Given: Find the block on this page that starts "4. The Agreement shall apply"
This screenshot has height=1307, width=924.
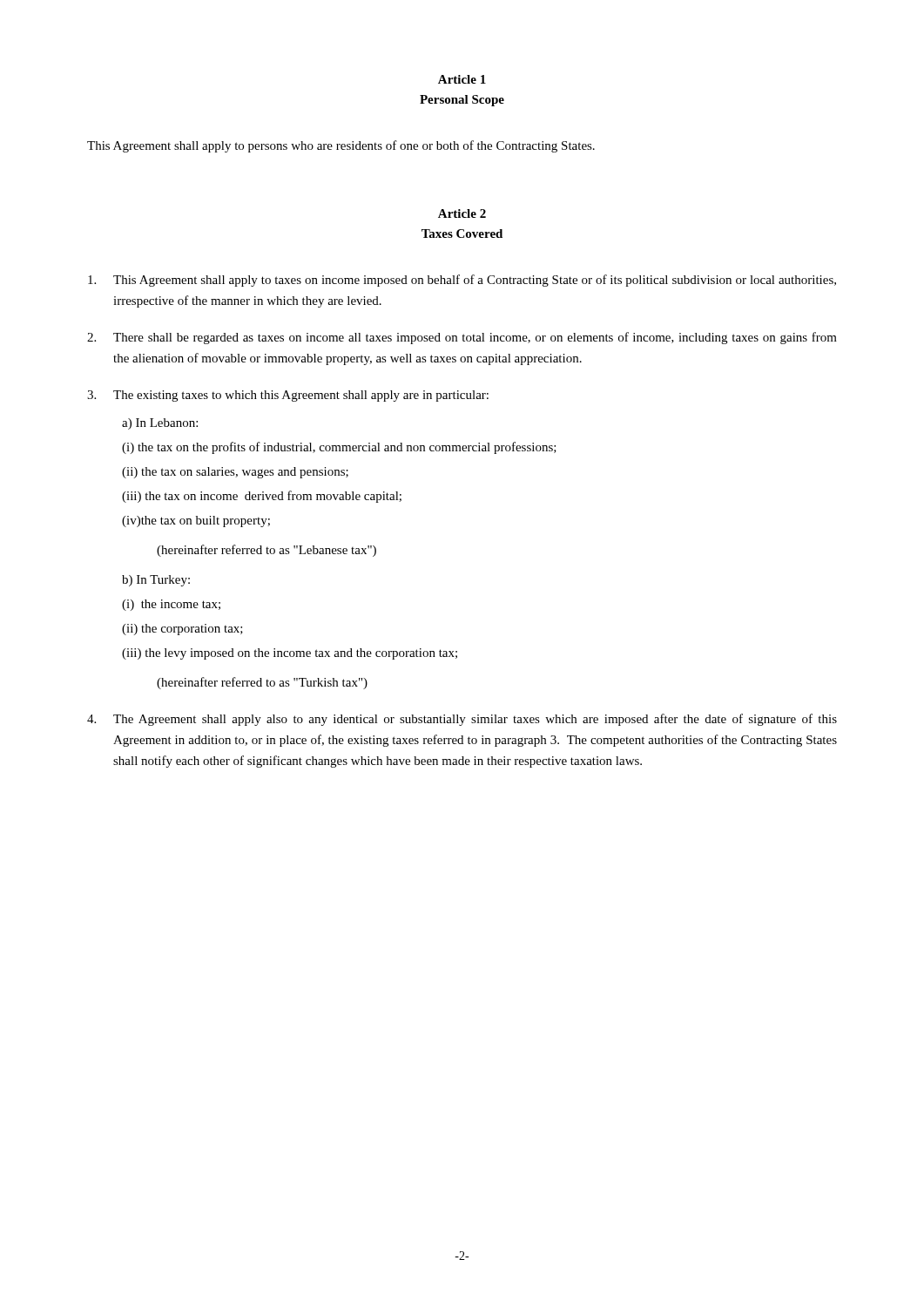Looking at the screenshot, I should click(x=462, y=740).
